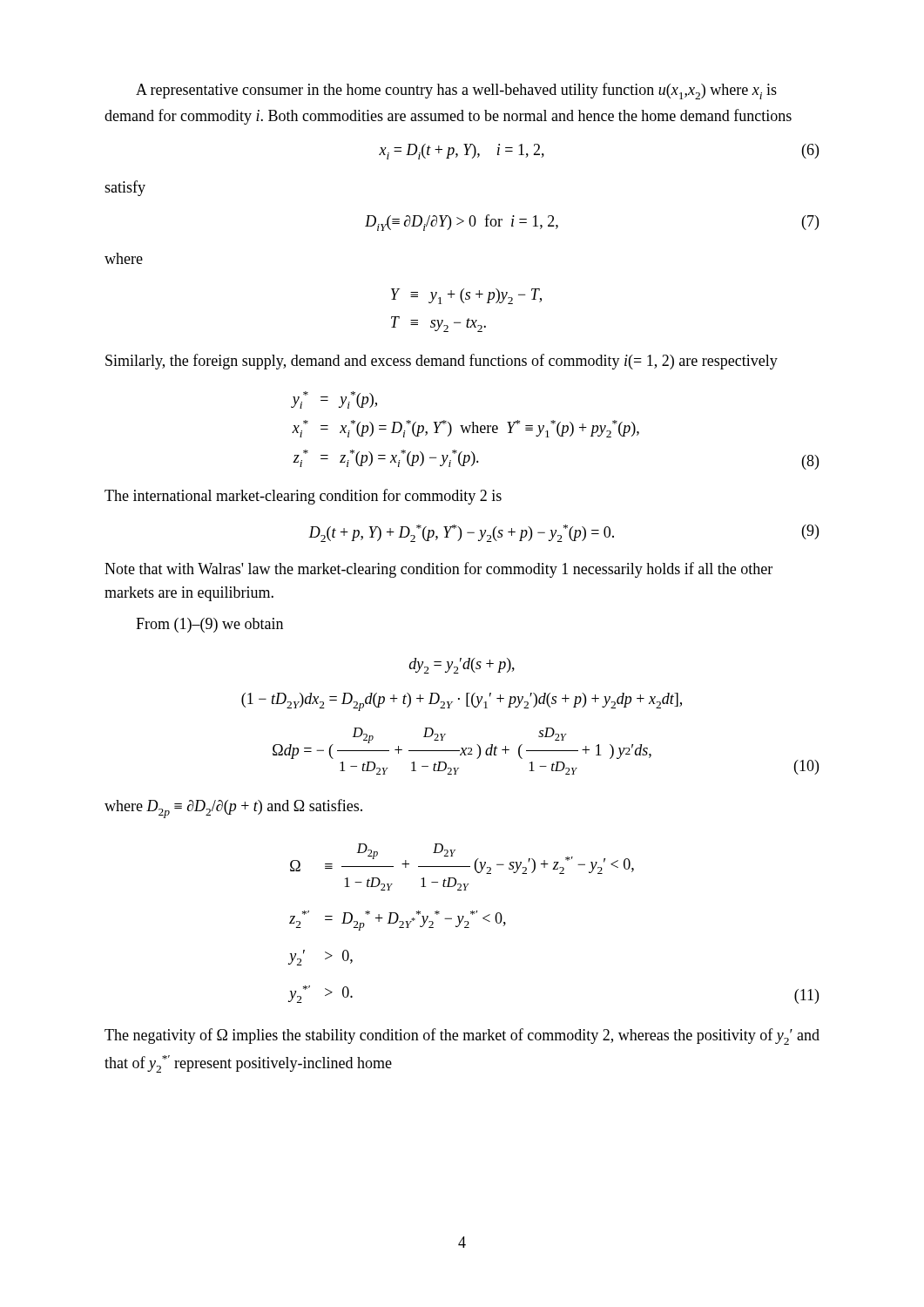Image resolution: width=924 pixels, height=1307 pixels.
Task: Find the text starting "A representative consumer"
Action: click(462, 103)
